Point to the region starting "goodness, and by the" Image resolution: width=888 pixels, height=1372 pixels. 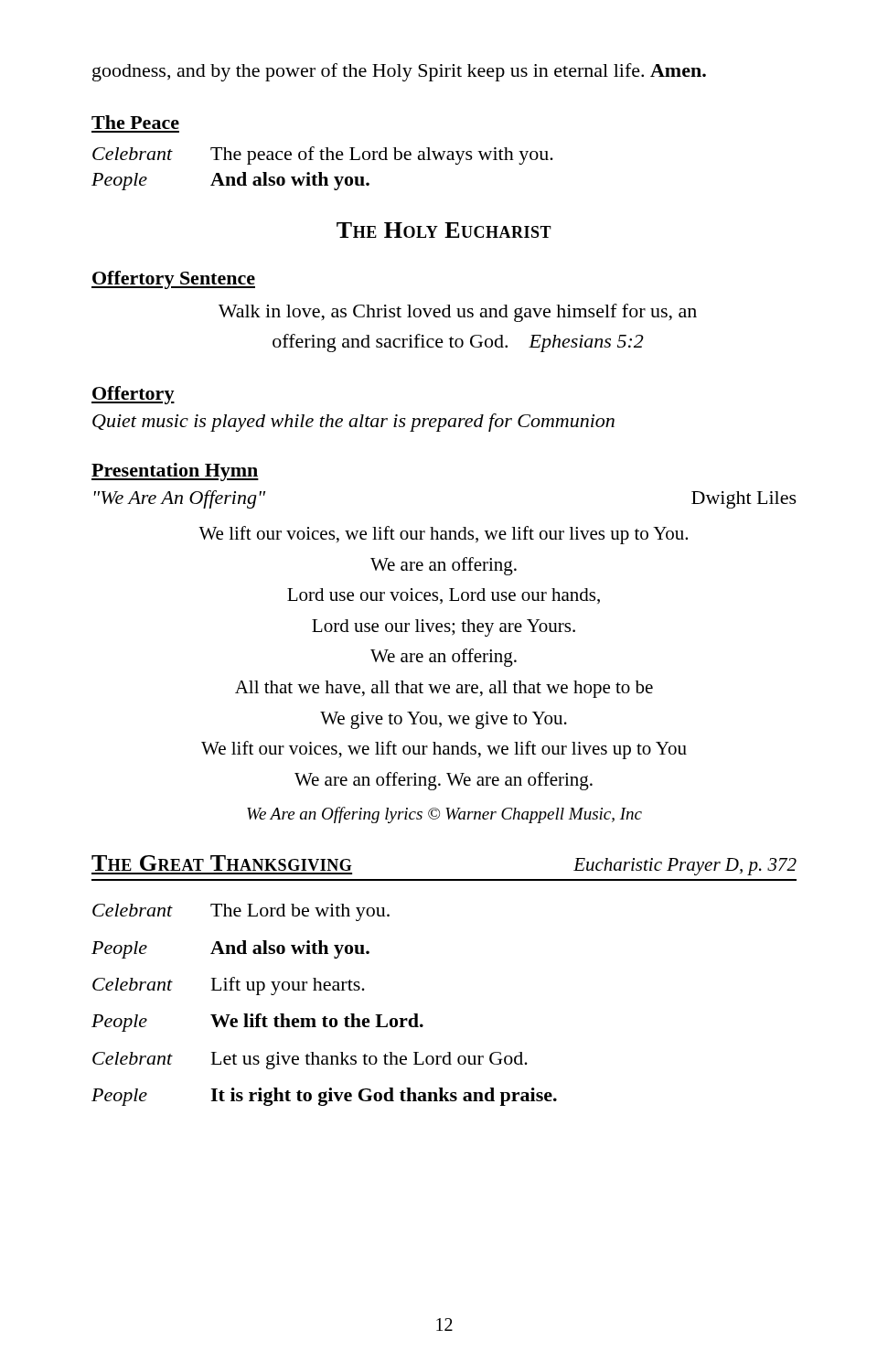click(399, 70)
